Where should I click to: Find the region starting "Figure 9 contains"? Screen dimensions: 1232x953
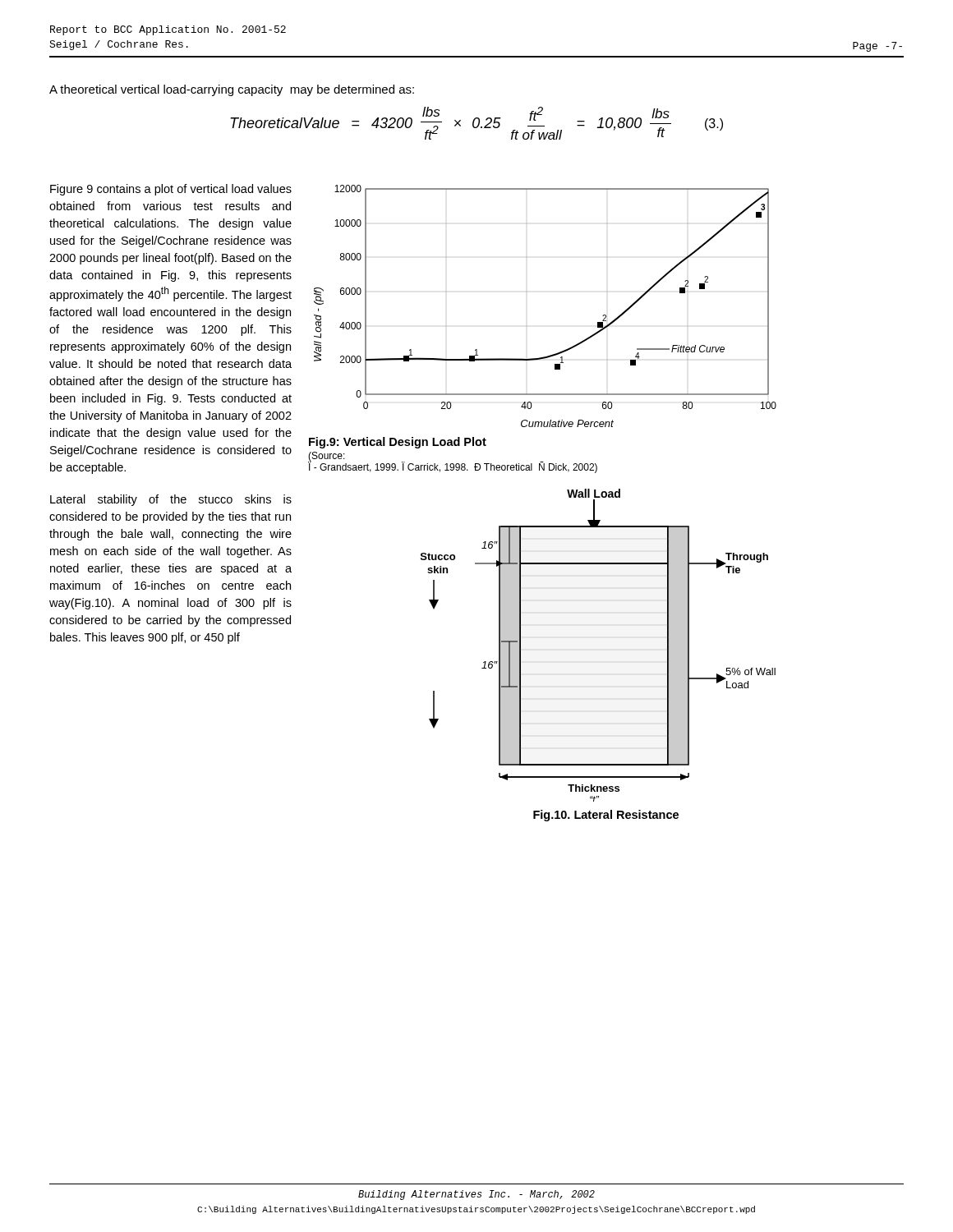click(170, 328)
